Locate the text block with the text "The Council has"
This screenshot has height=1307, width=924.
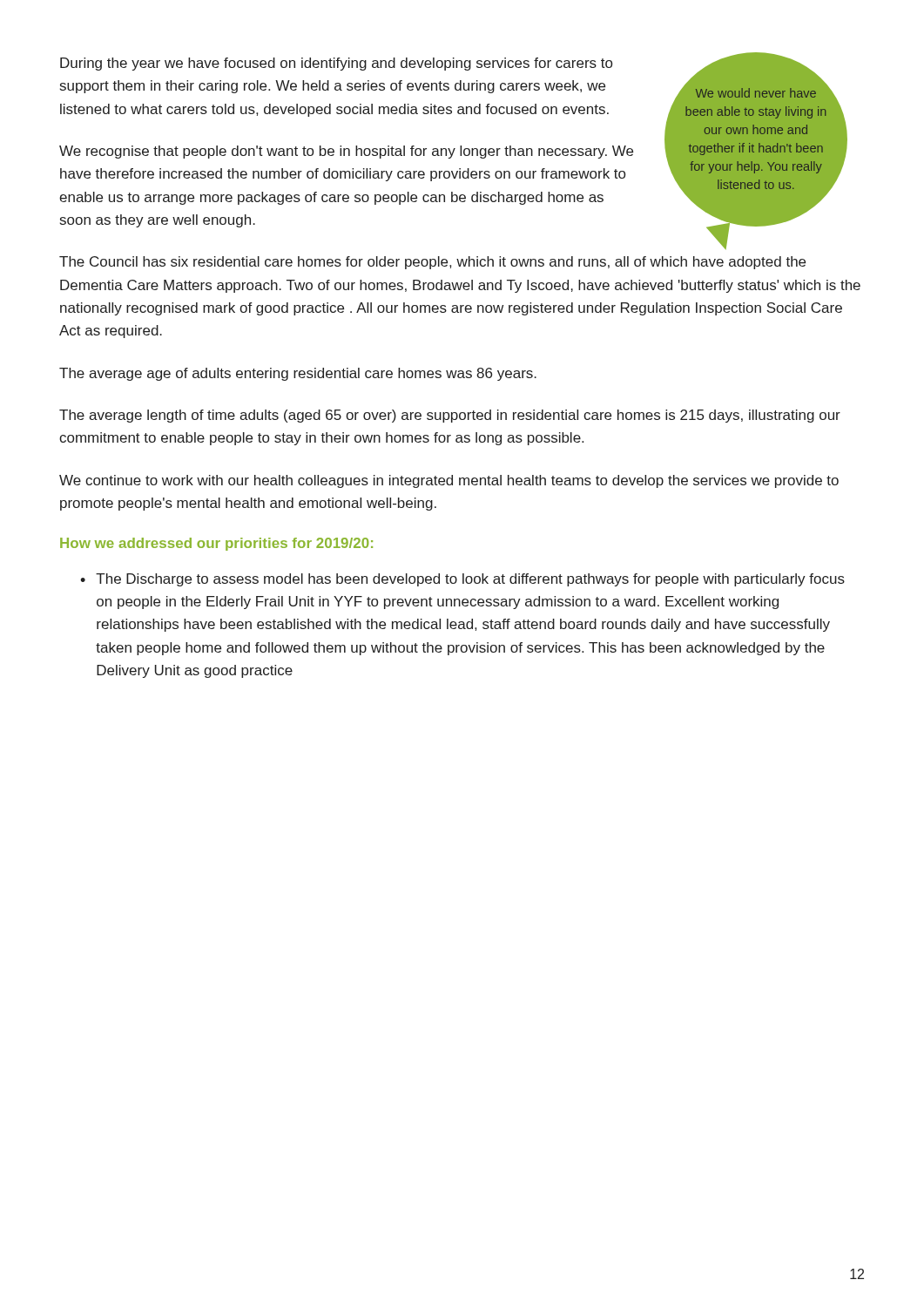(460, 297)
